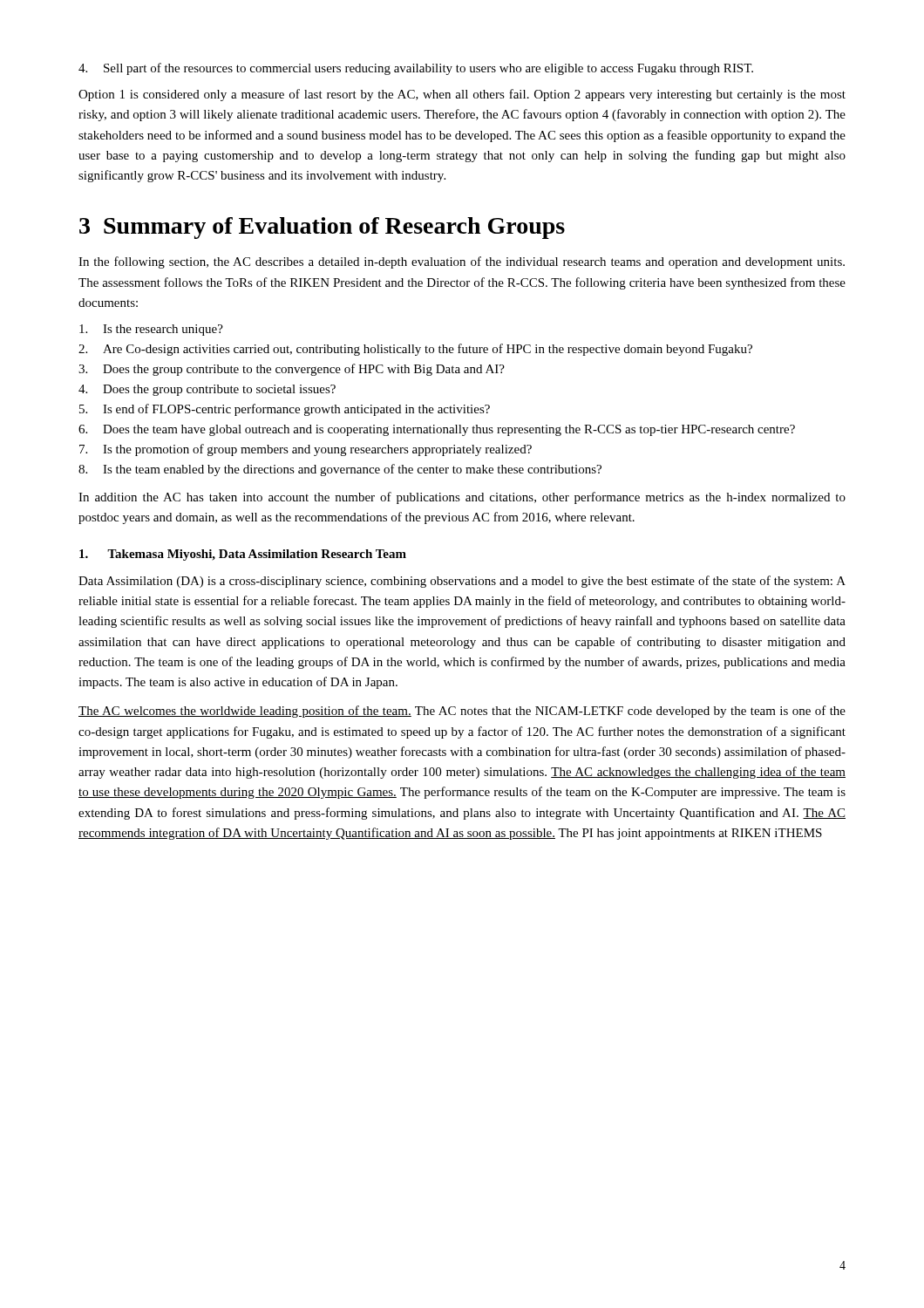Where is the passage that starts "Data Assimilation (DA) is a"?
This screenshot has height=1308, width=924.
click(x=462, y=632)
